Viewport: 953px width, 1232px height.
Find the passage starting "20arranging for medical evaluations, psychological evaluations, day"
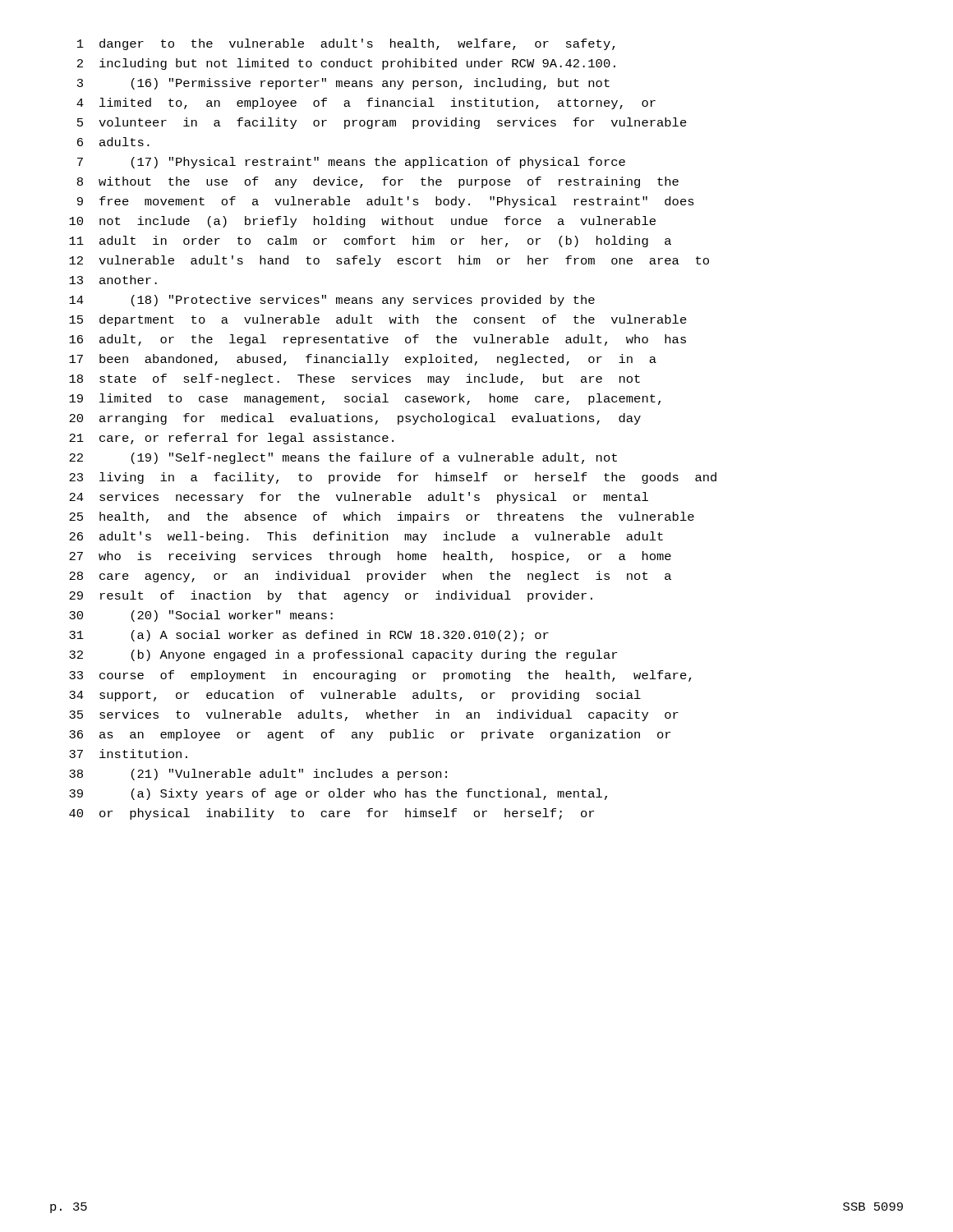click(476, 419)
